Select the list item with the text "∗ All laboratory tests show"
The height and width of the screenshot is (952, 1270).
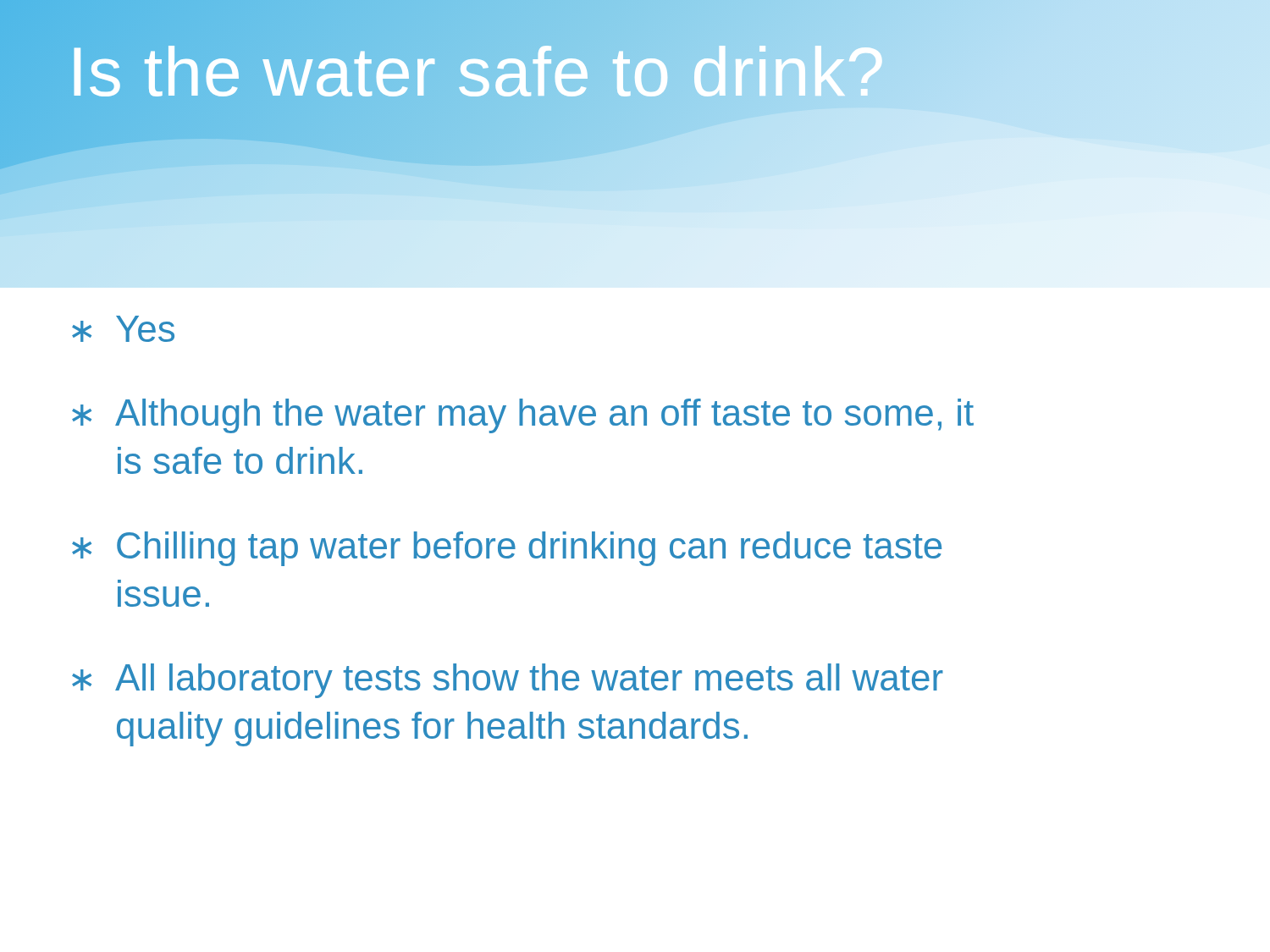(506, 702)
